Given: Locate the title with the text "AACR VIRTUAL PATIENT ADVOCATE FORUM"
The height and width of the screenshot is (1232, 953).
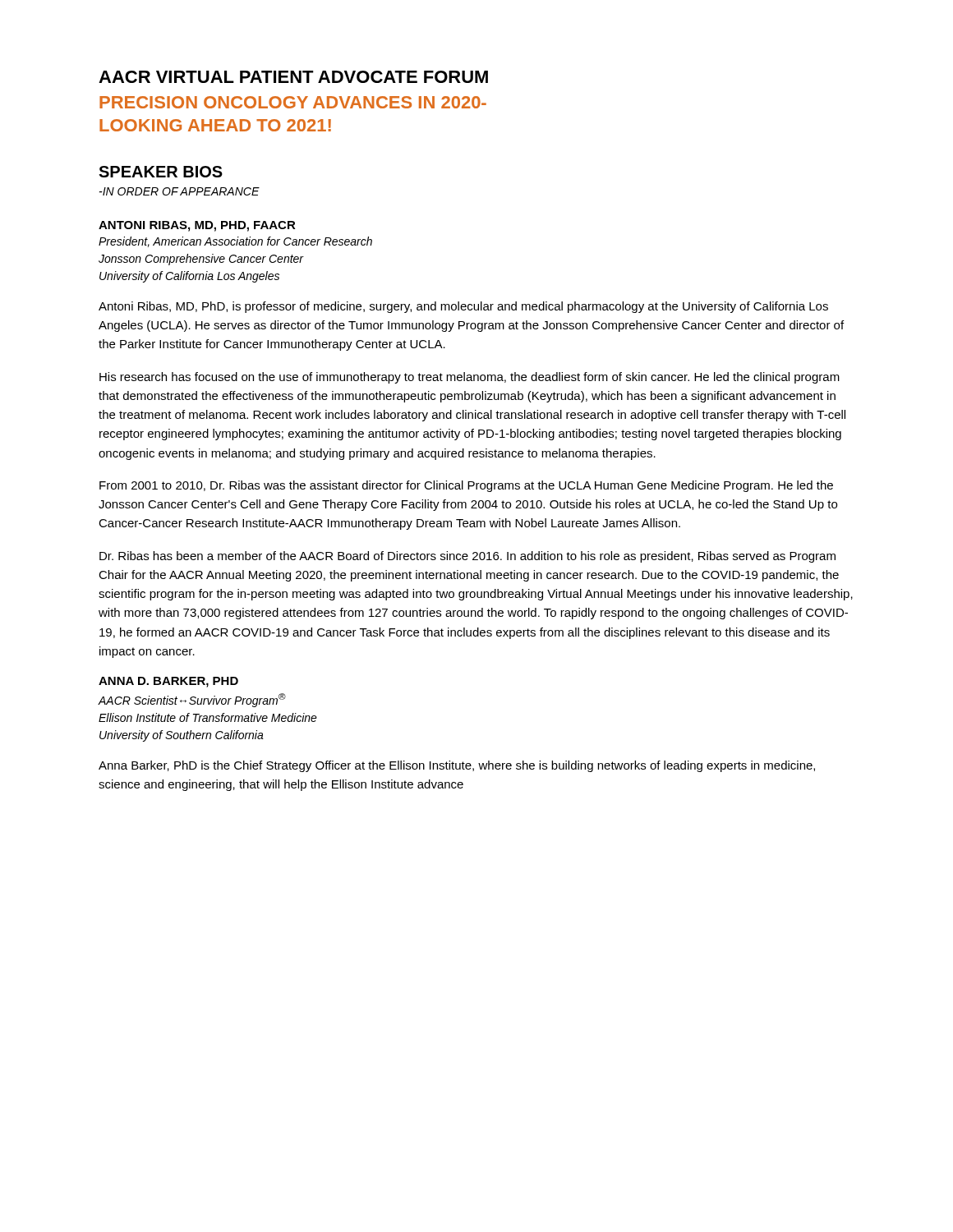Looking at the screenshot, I should [x=476, y=102].
